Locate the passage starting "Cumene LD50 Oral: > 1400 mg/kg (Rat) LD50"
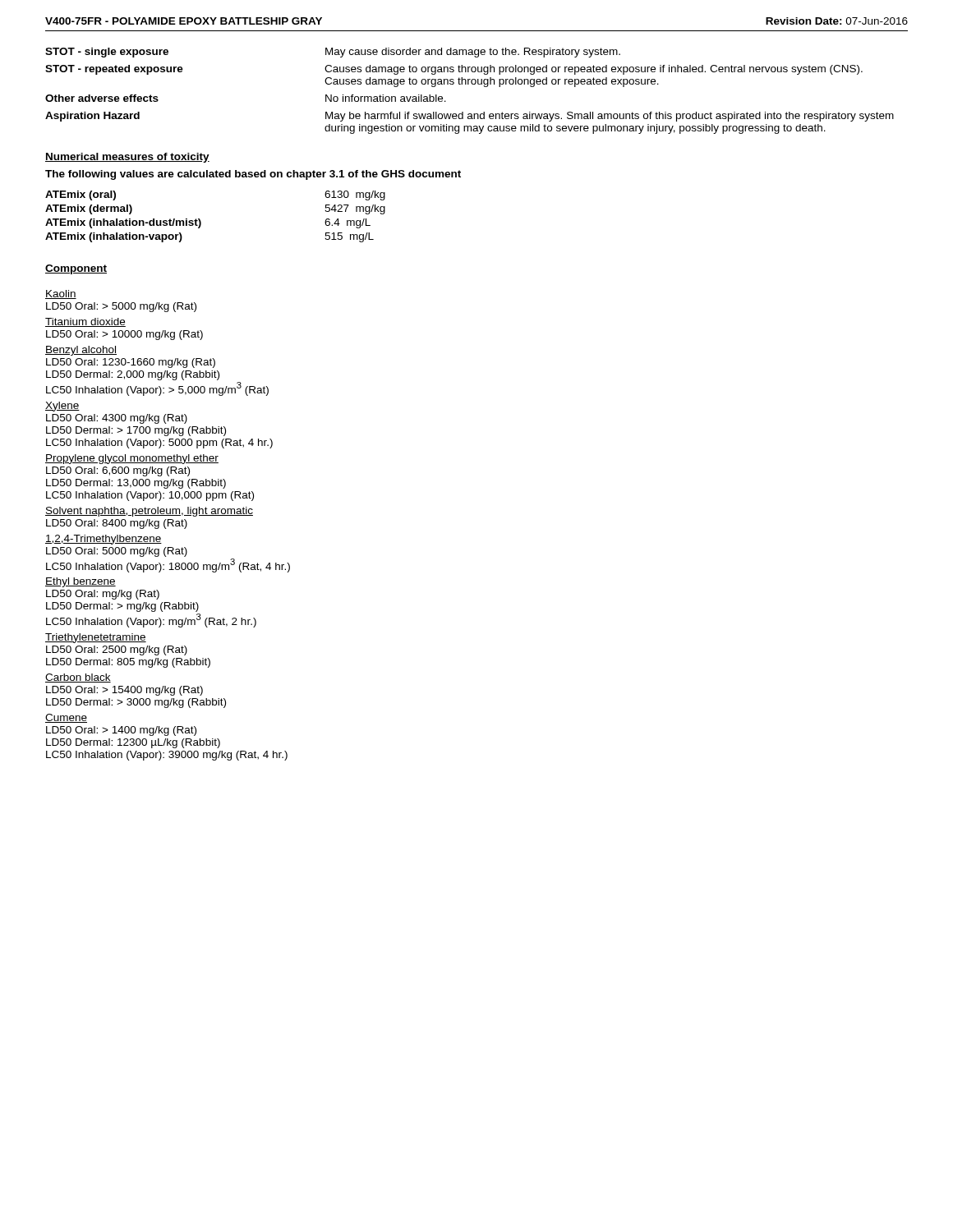This screenshot has width=953, height=1232. (x=66, y=718)
